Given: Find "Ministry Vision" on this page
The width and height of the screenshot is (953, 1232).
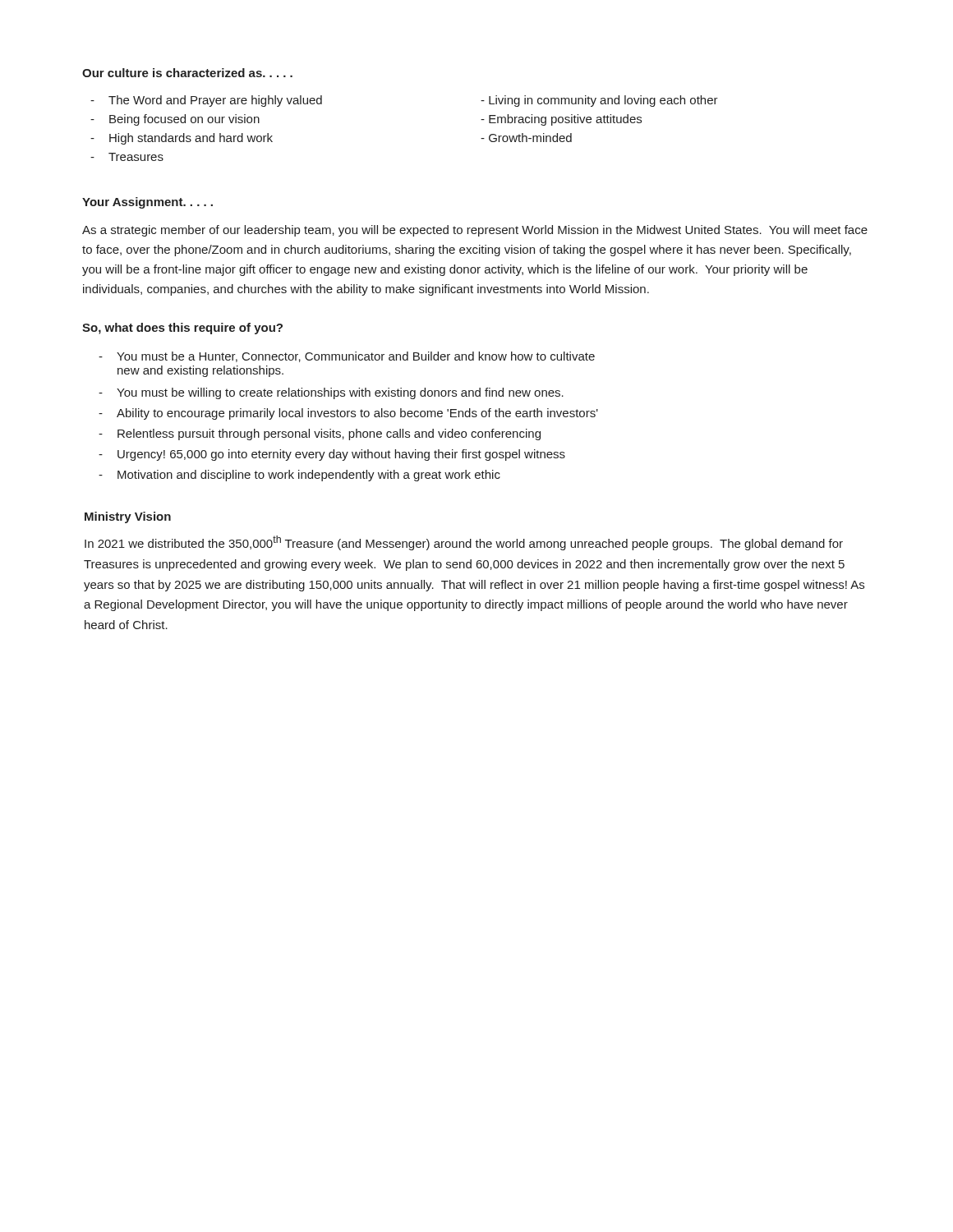Looking at the screenshot, I should click(128, 516).
